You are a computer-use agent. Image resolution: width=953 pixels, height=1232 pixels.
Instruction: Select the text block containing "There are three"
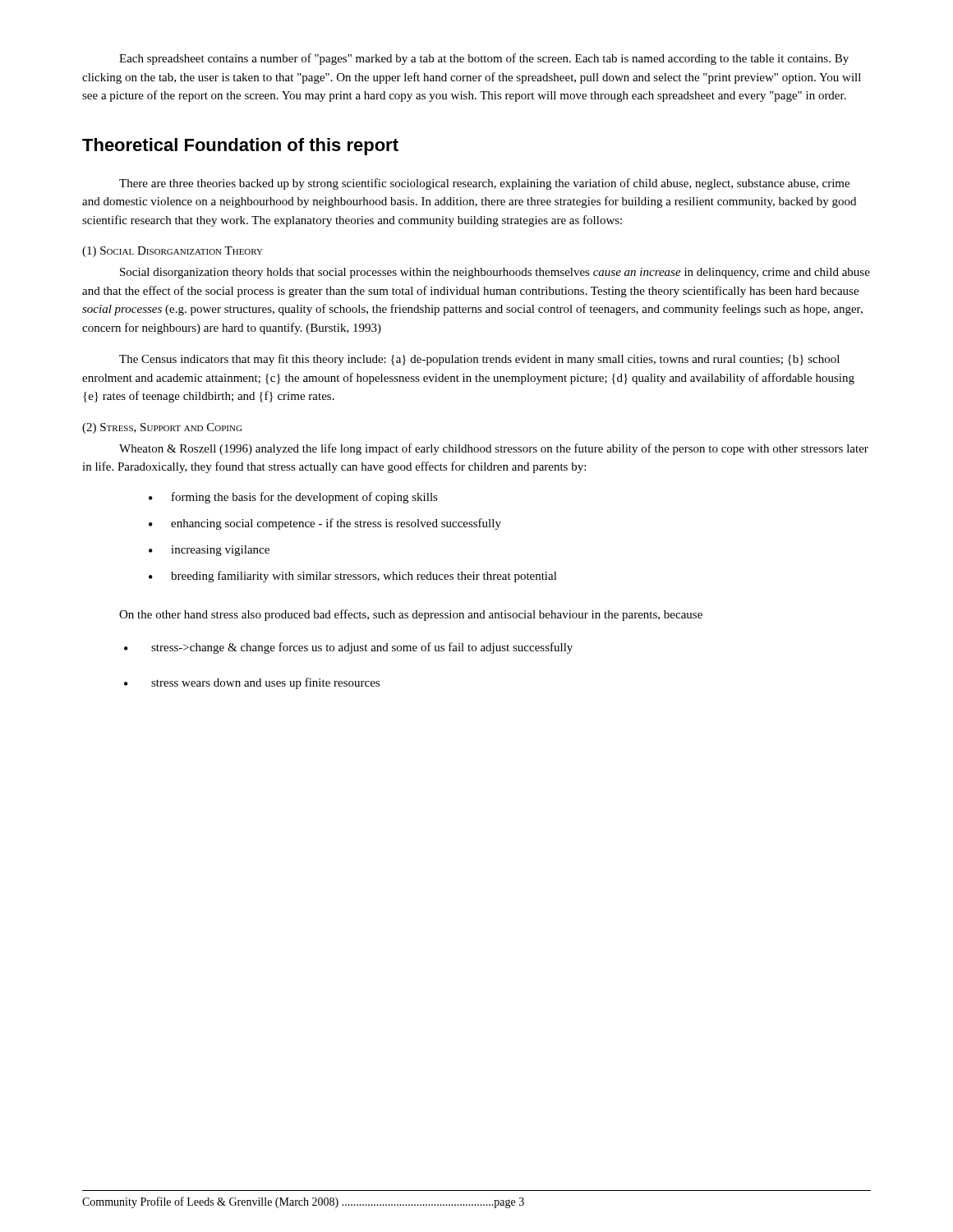pyautogui.click(x=476, y=201)
